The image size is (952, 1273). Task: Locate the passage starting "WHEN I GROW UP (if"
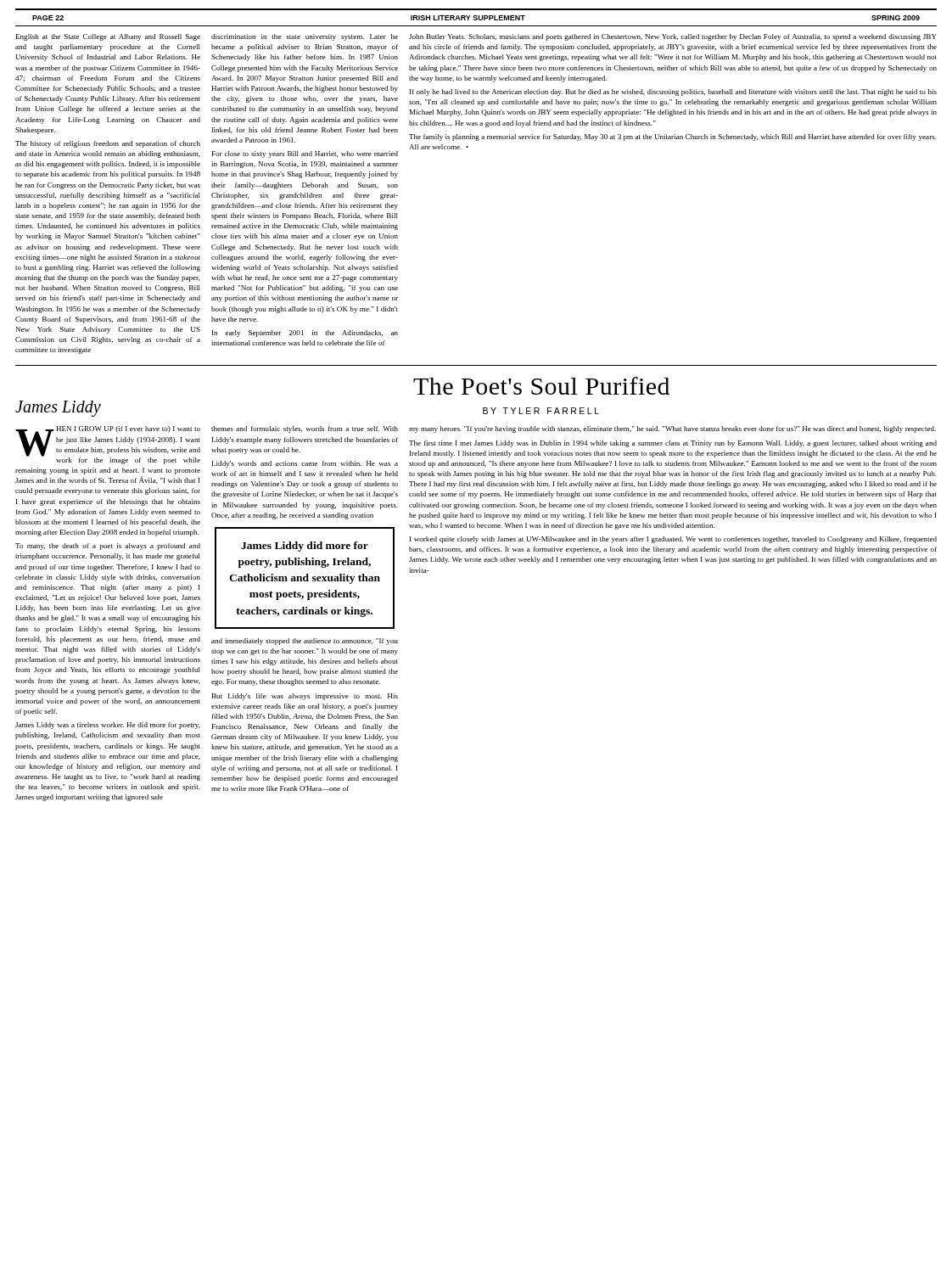108,613
